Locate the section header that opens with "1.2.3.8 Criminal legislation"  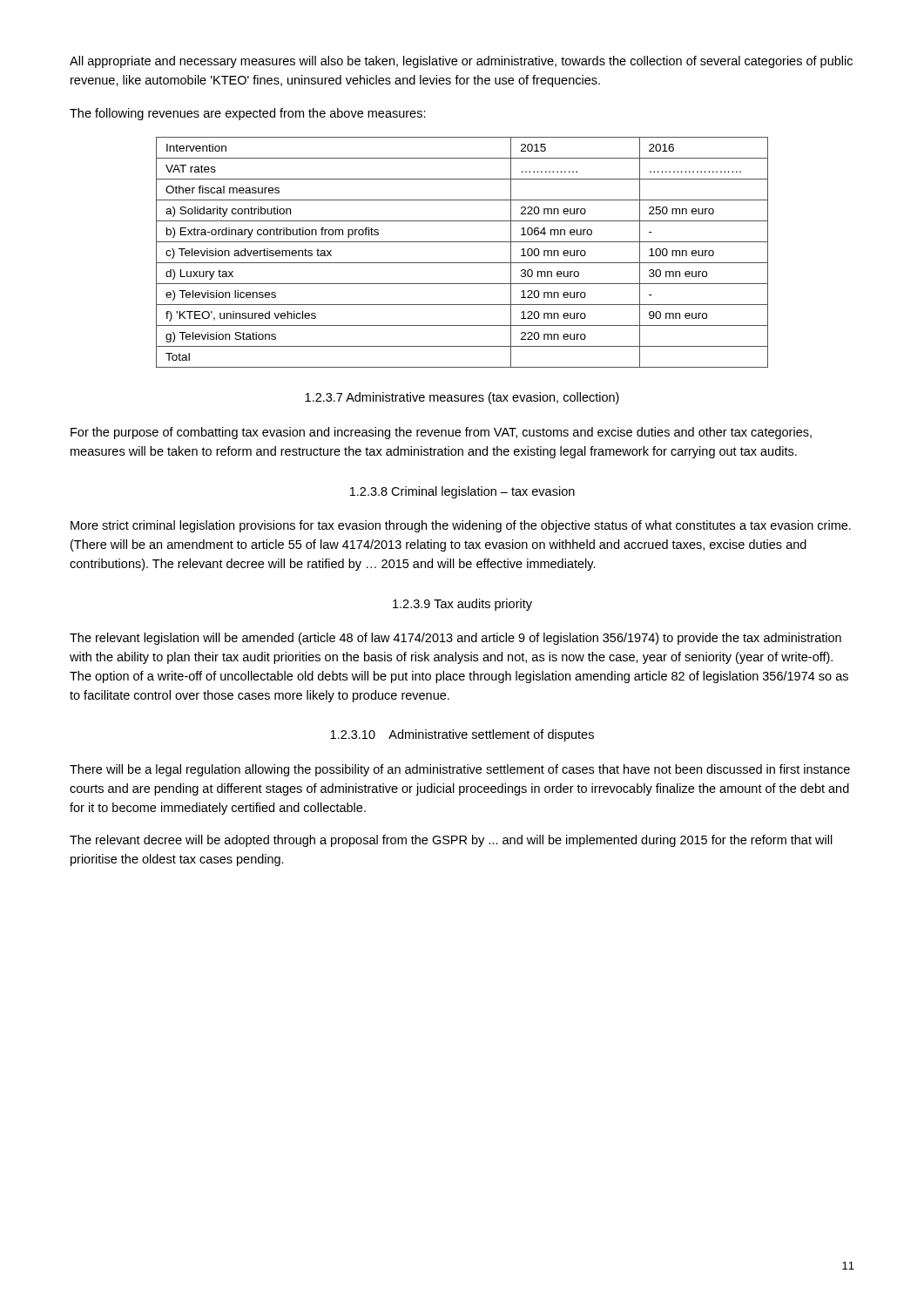(462, 491)
